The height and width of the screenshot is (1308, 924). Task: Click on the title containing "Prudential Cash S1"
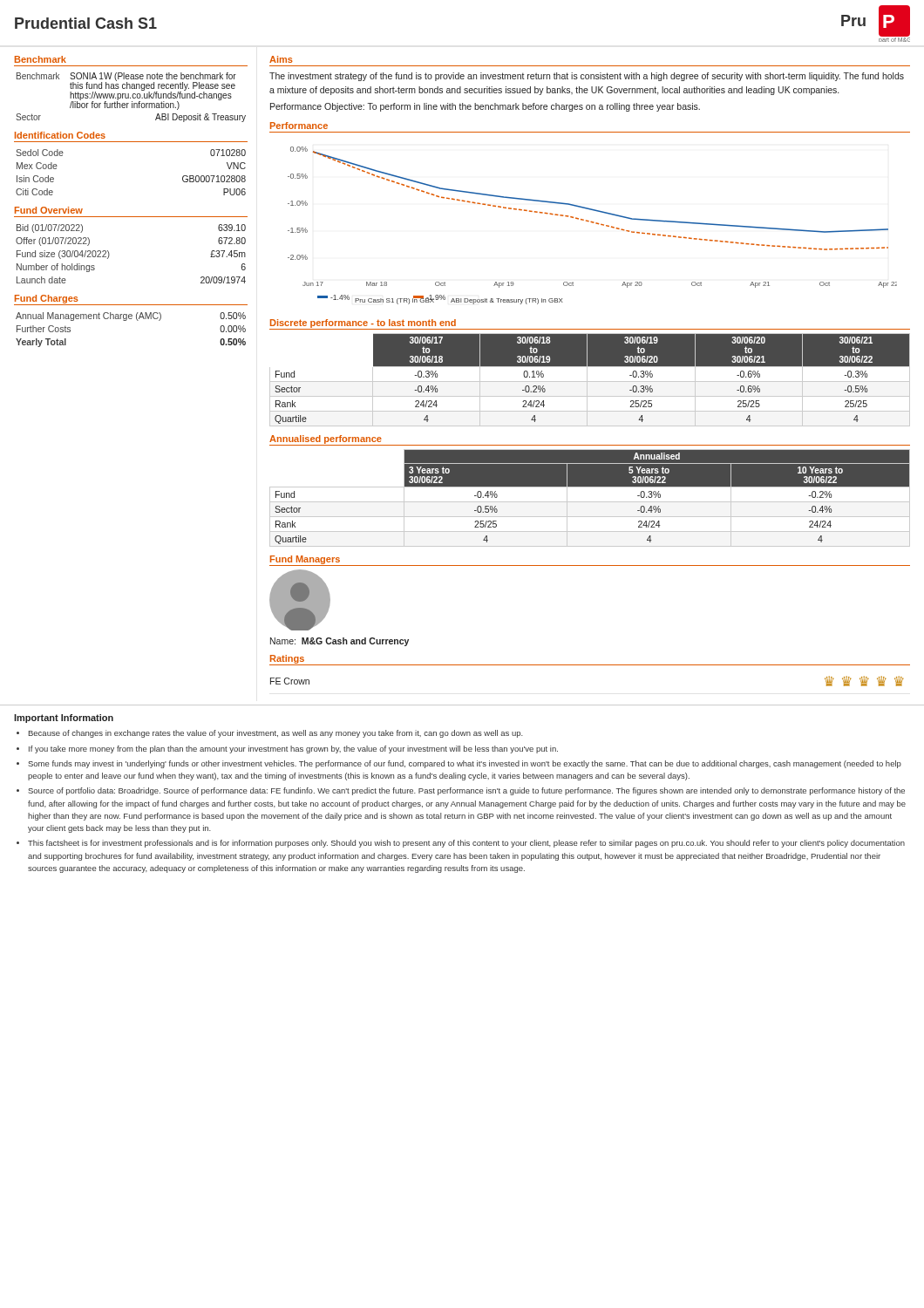[x=85, y=23]
